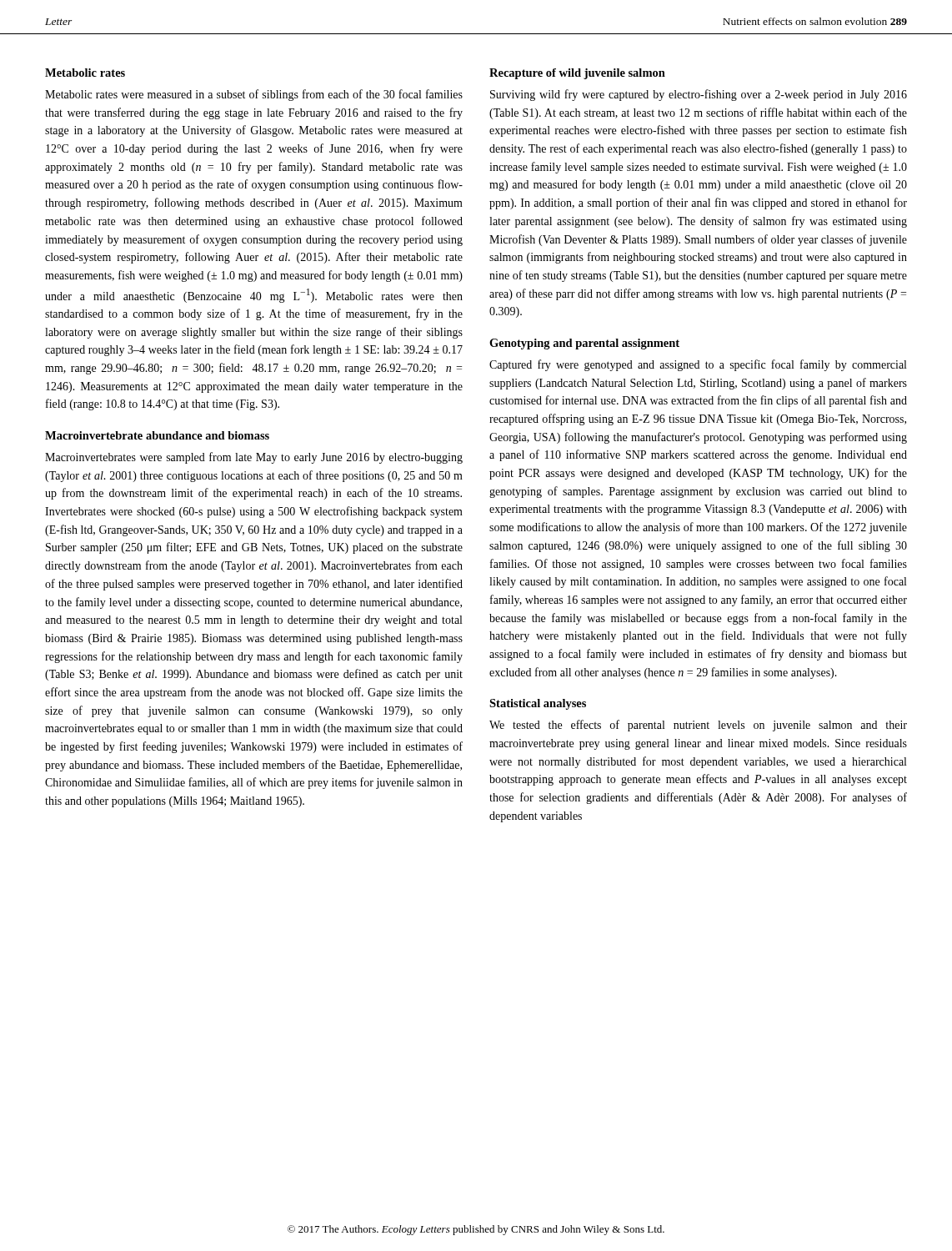Select the section header with the text "Genotyping and parental assignment"
952x1251 pixels.
pos(584,343)
